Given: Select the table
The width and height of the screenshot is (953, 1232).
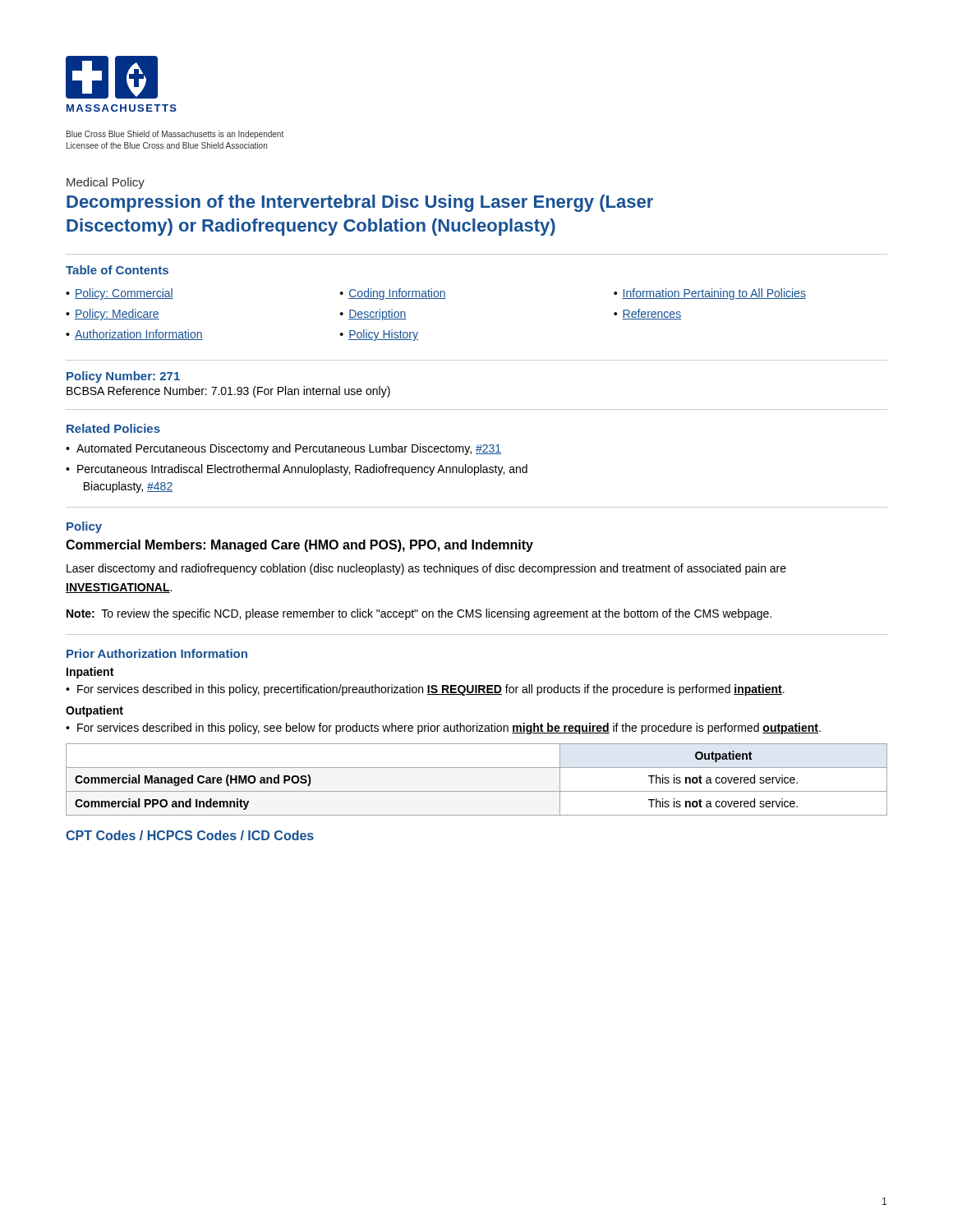Looking at the screenshot, I should pyautogui.click(x=476, y=780).
